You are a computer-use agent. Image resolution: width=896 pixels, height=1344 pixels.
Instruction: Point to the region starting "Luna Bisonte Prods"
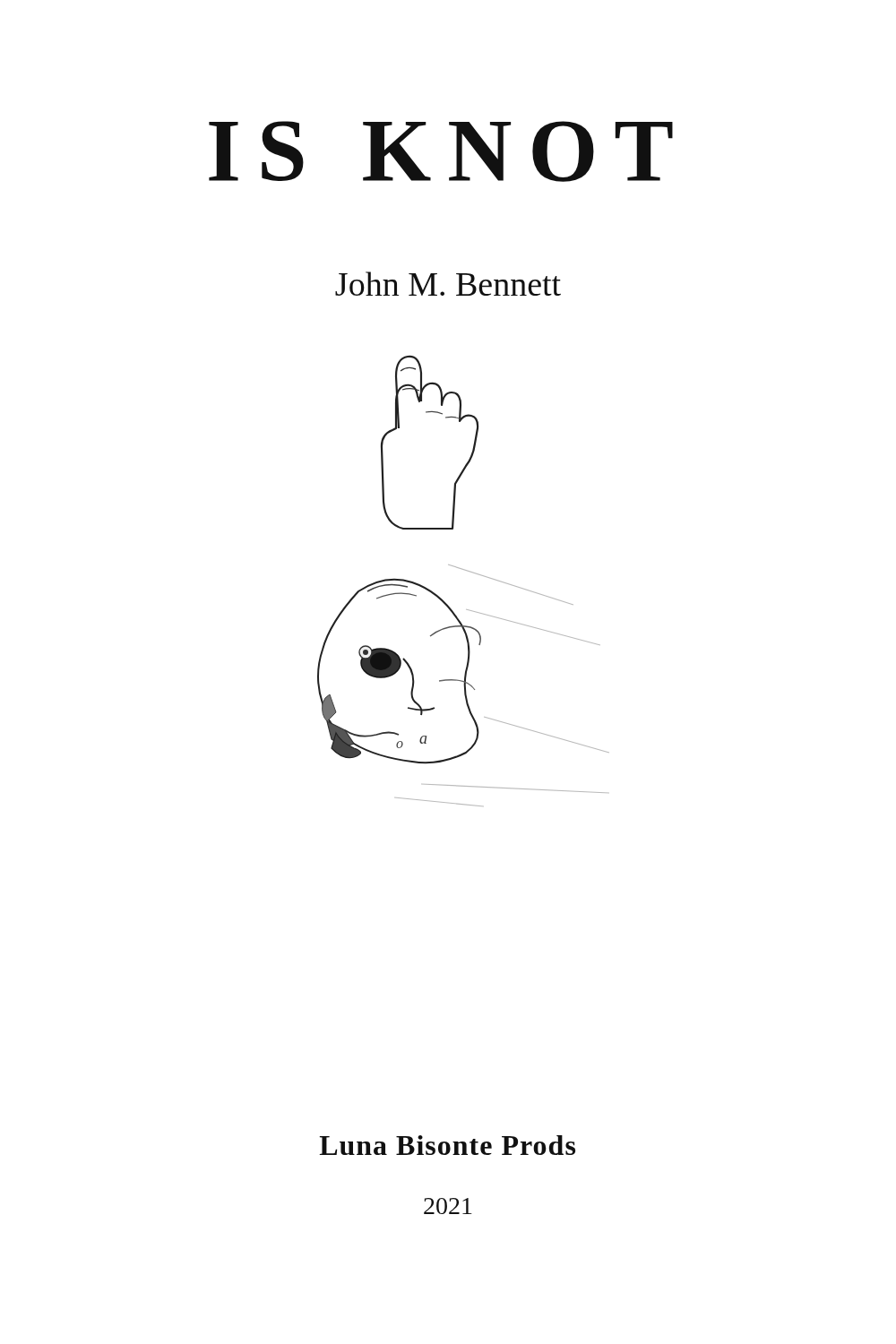pos(448,1145)
